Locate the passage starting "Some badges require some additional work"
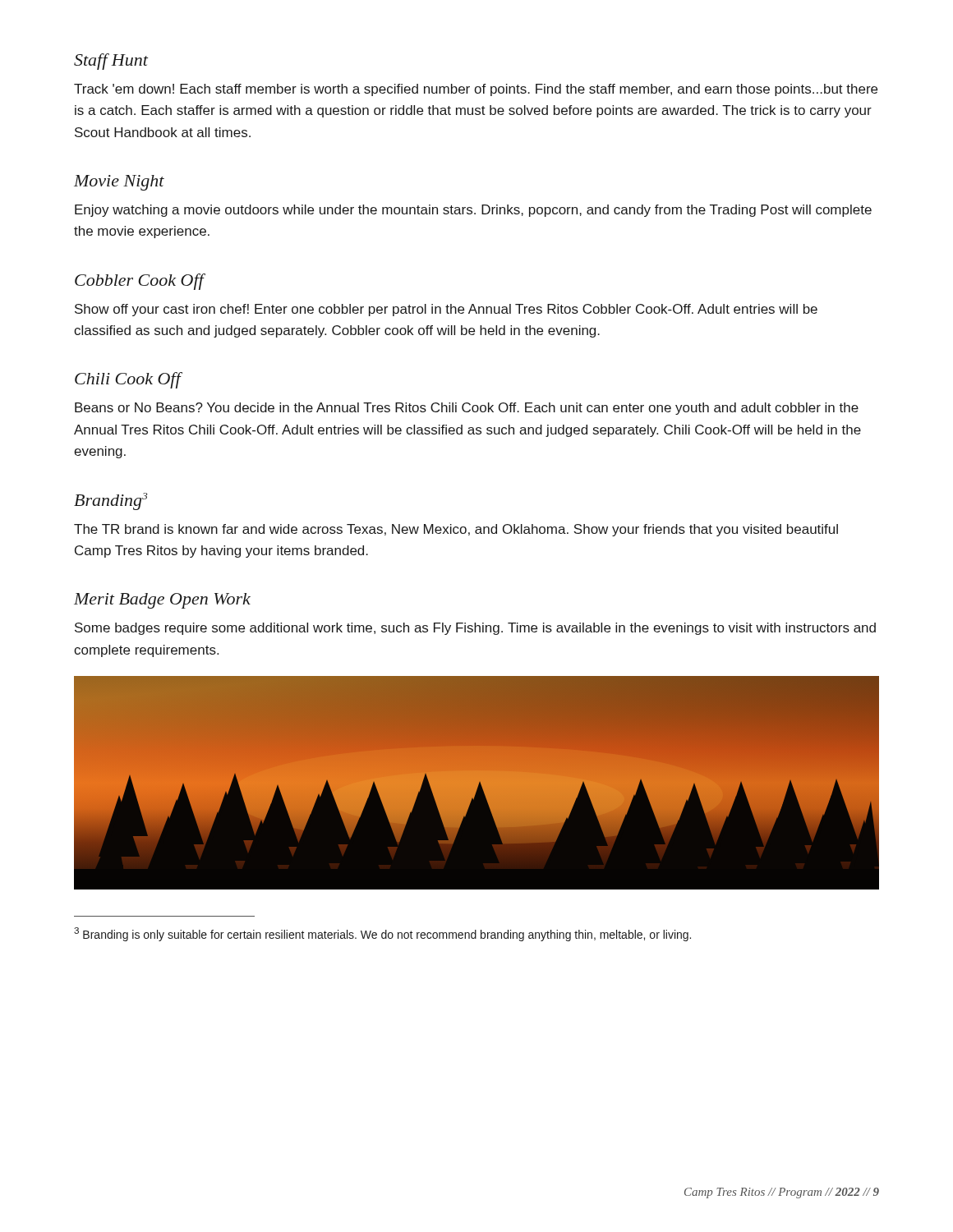The height and width of the screenshot is (1232, 953). pos(476,640)
